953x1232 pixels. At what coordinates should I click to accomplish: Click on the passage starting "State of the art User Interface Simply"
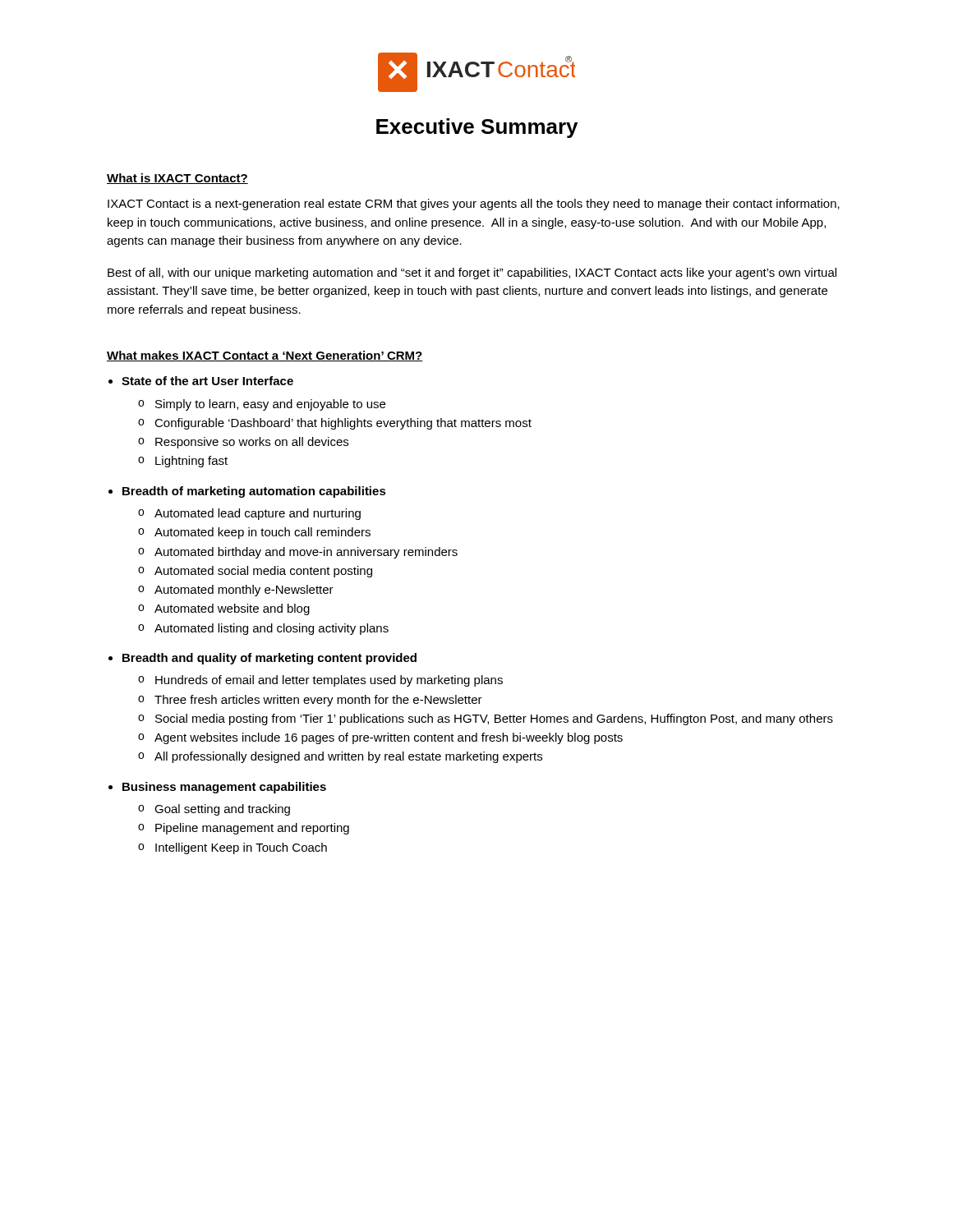pyautogui.click(x=484, y=422)
